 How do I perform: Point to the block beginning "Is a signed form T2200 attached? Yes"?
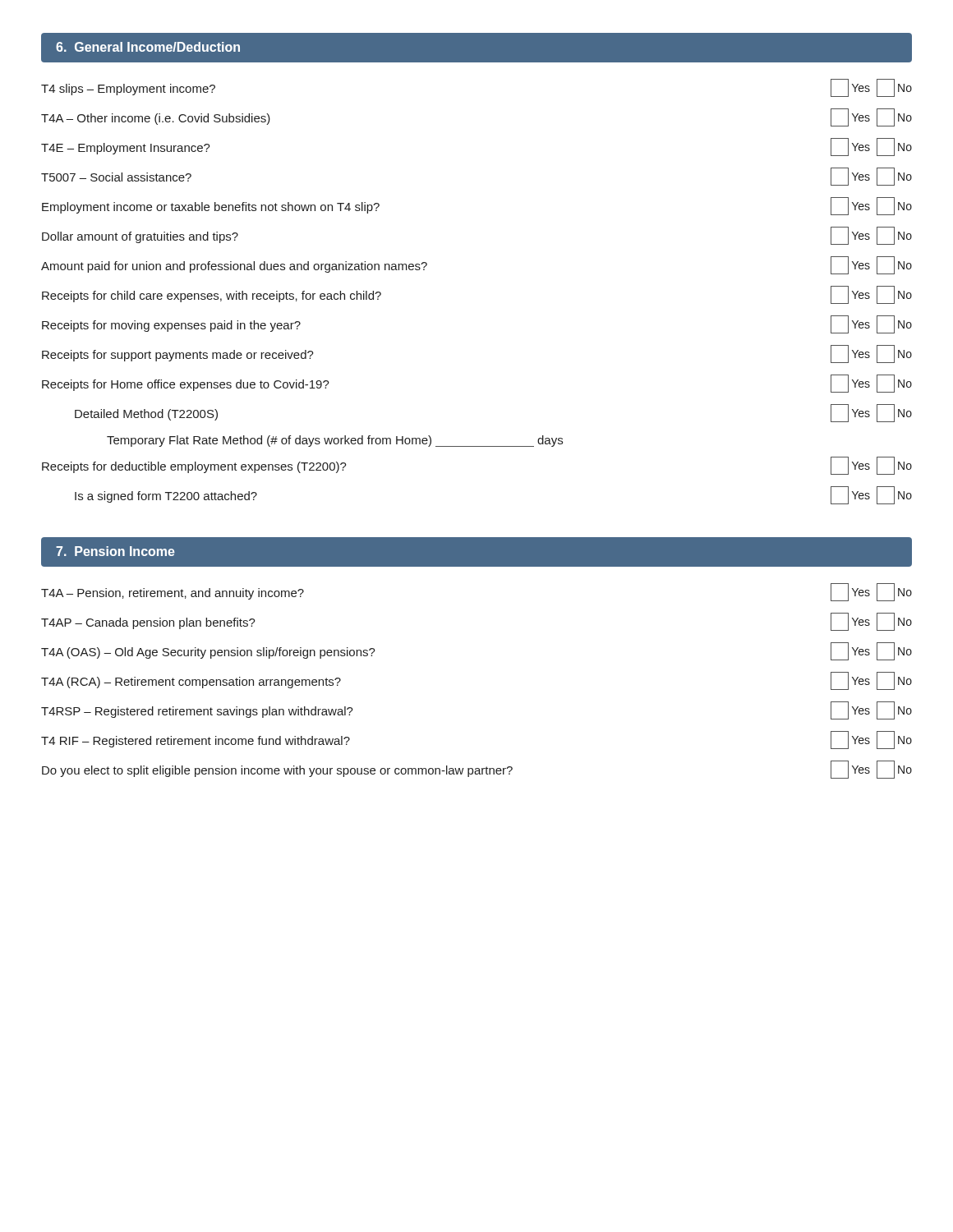click(175, 496)
